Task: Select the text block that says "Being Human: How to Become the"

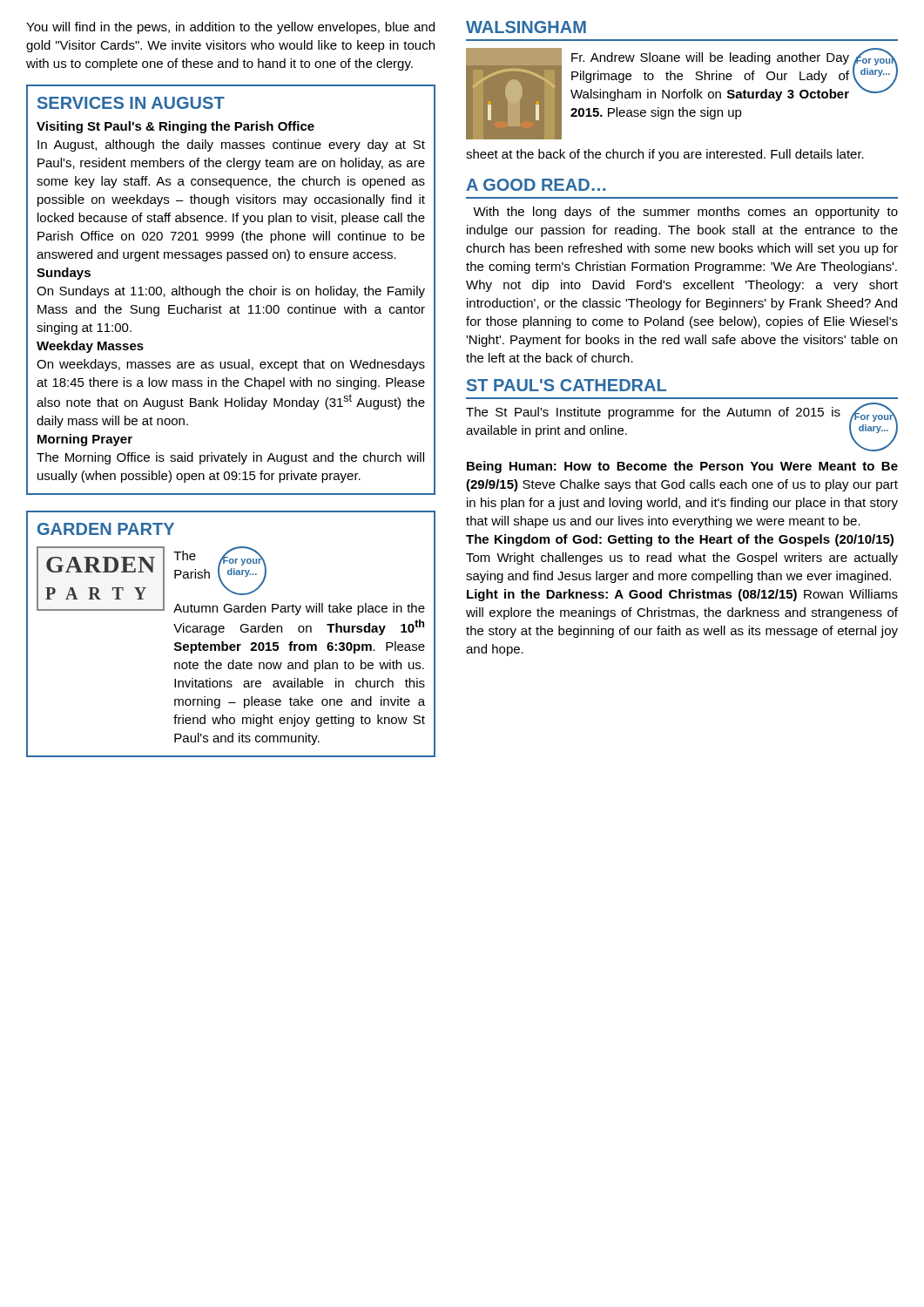Action: 682,557
